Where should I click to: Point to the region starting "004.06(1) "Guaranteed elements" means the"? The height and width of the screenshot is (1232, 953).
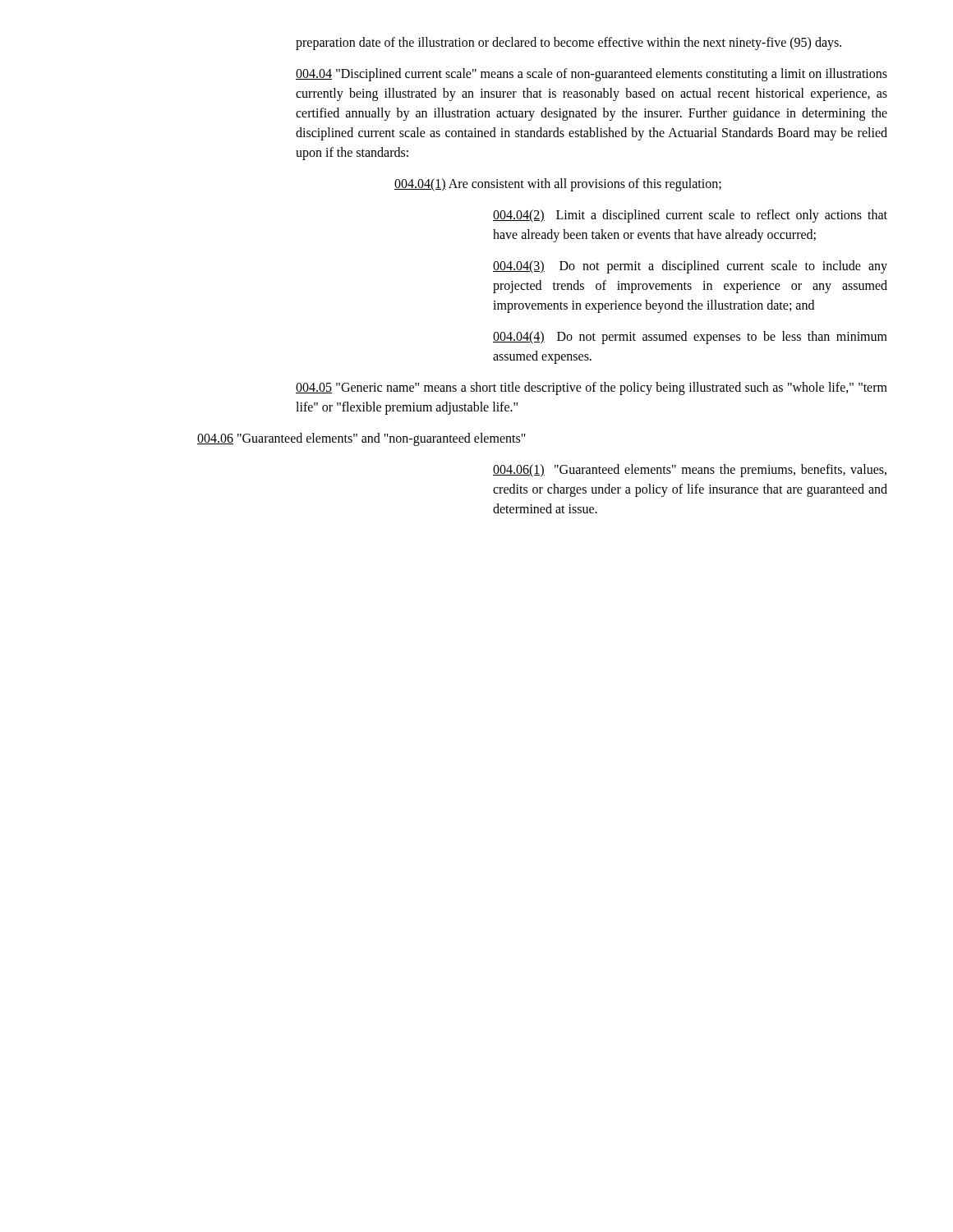coord(690,489)
